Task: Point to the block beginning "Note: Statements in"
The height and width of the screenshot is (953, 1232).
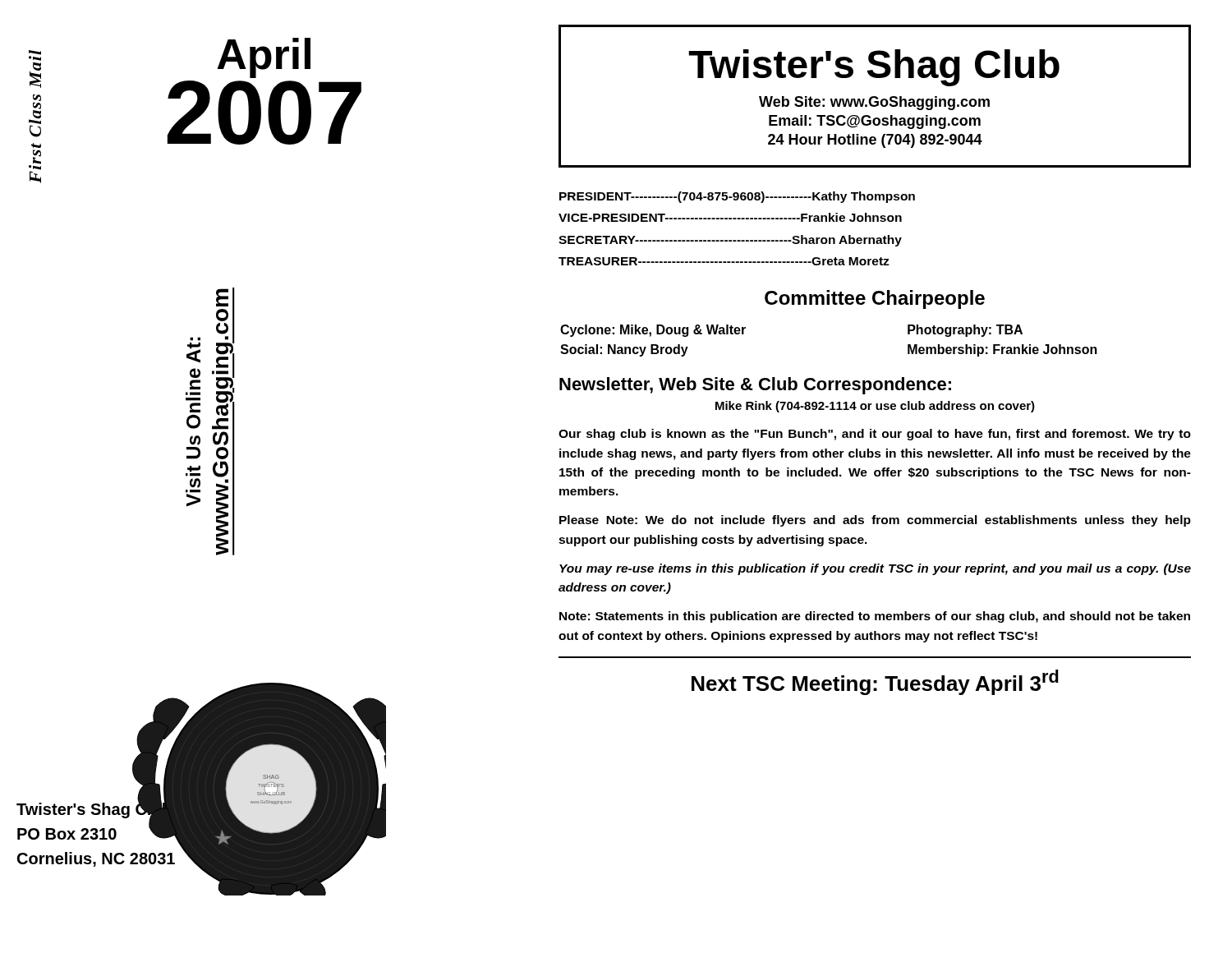Action: (875, 626)
